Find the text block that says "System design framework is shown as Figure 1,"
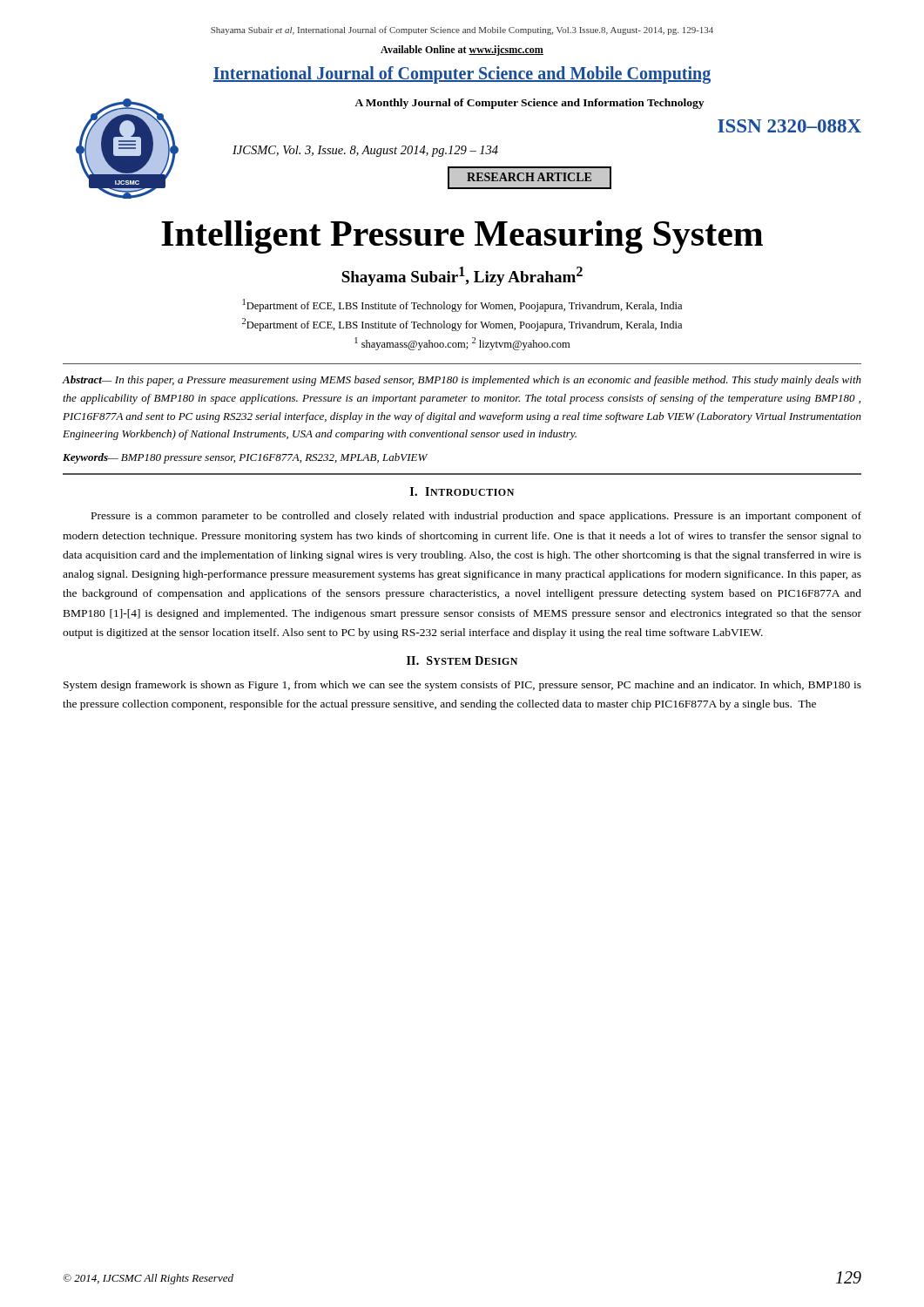The image size is (924, 1307). pyautogui.click(x=462, y=694)
